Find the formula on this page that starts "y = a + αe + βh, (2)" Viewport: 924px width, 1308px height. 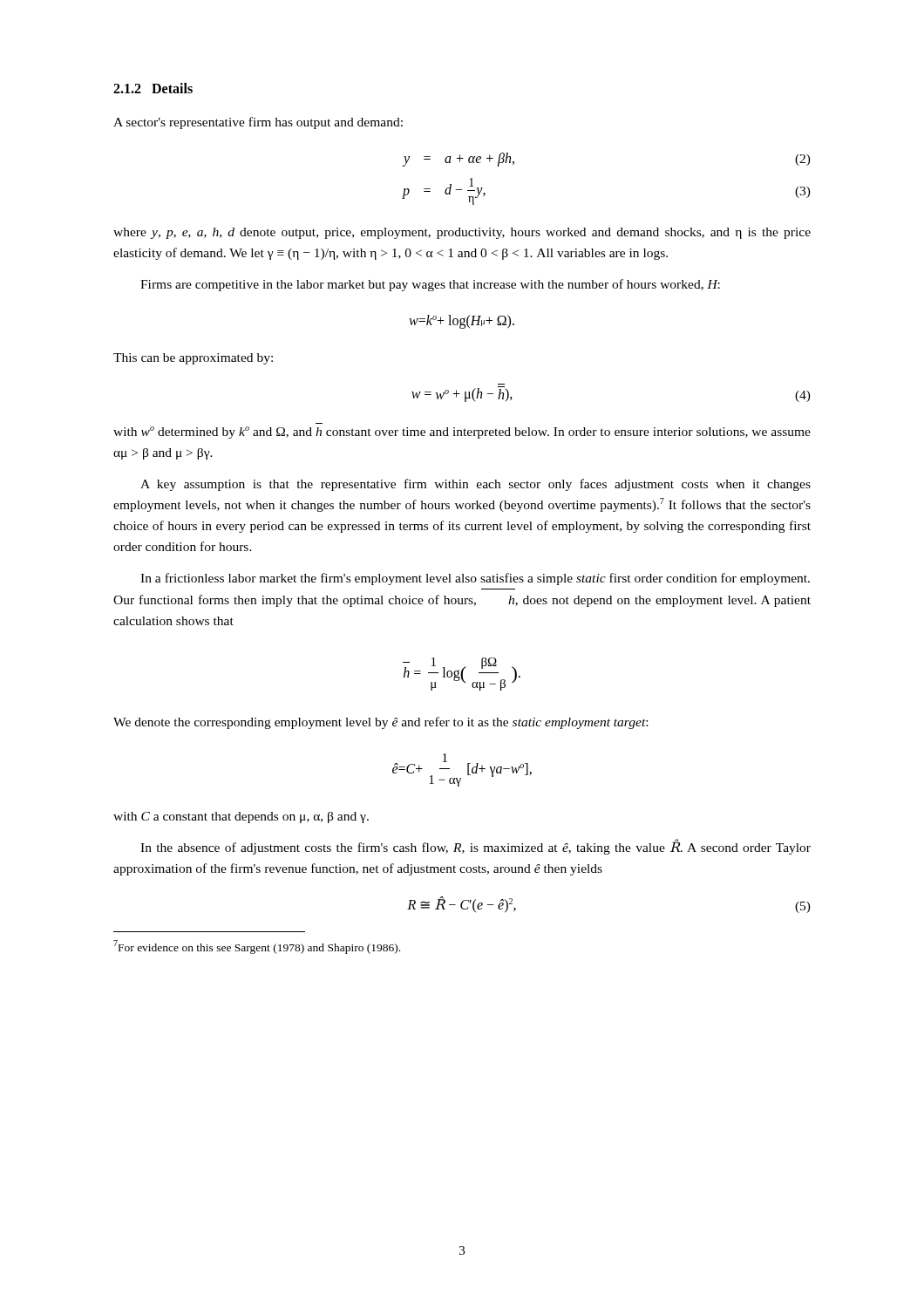(462, 177)
